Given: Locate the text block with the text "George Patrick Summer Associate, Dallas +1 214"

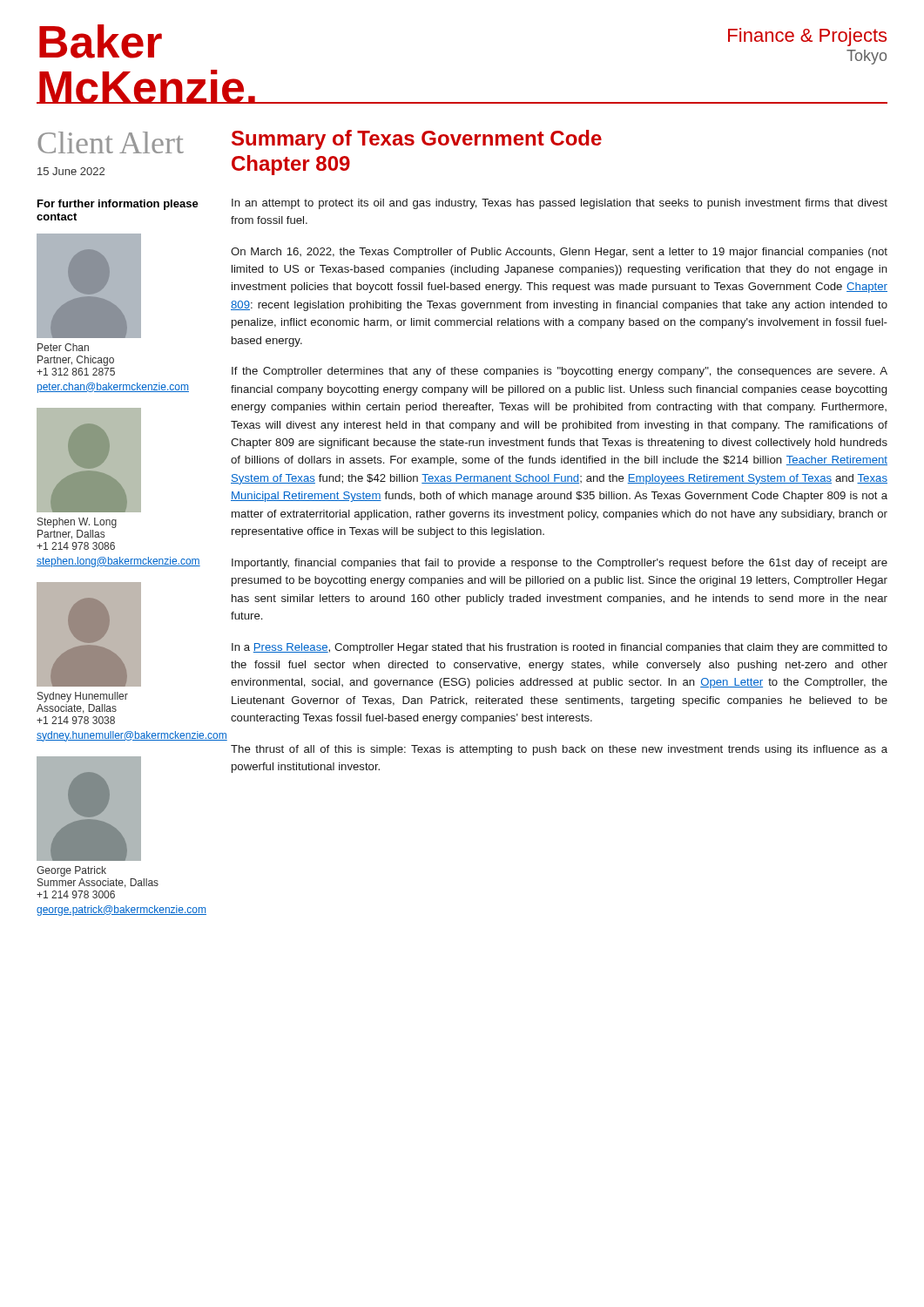Looking at the screenshot, I should (122, 890).
